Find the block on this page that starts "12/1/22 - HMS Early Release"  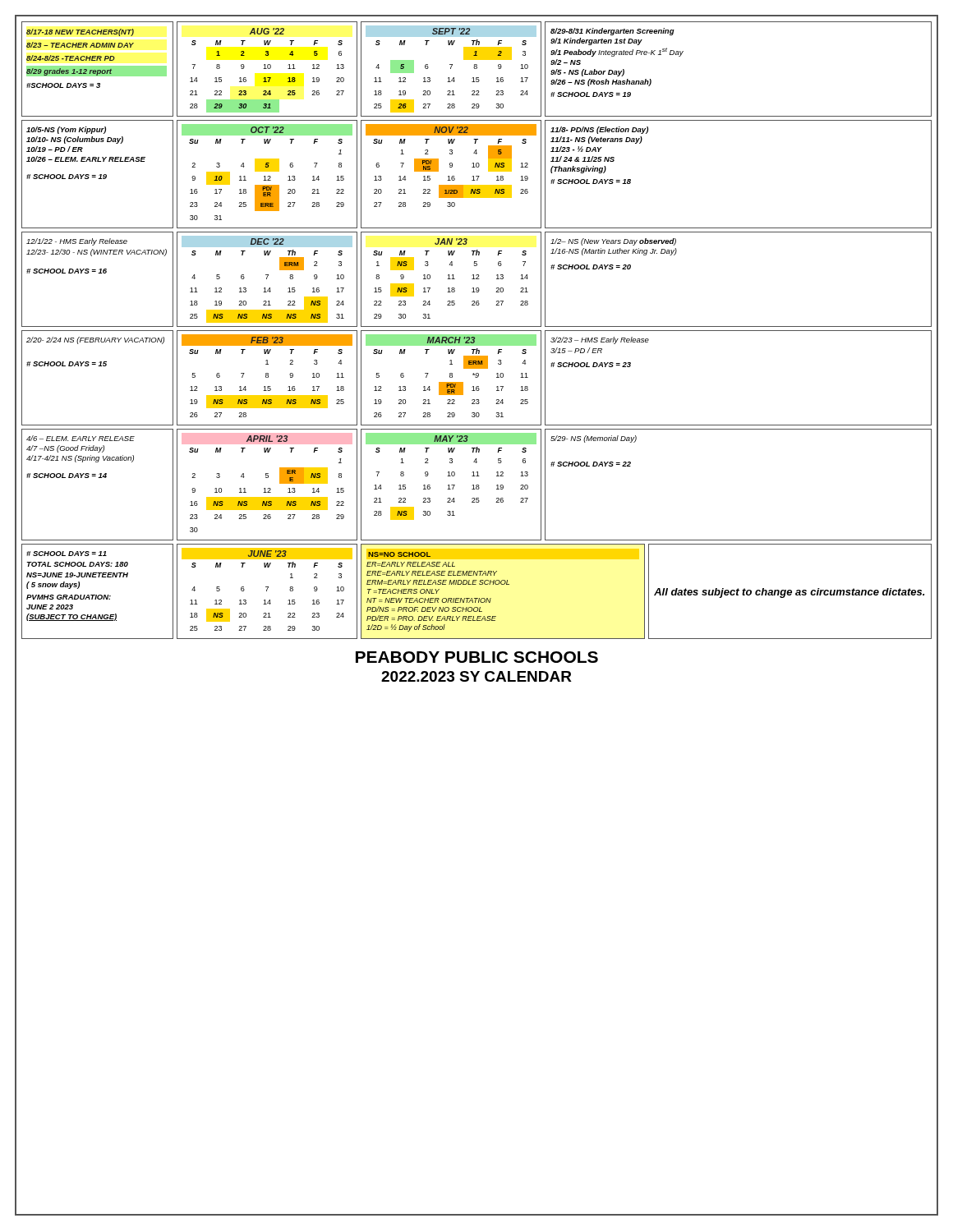[97, 256]
